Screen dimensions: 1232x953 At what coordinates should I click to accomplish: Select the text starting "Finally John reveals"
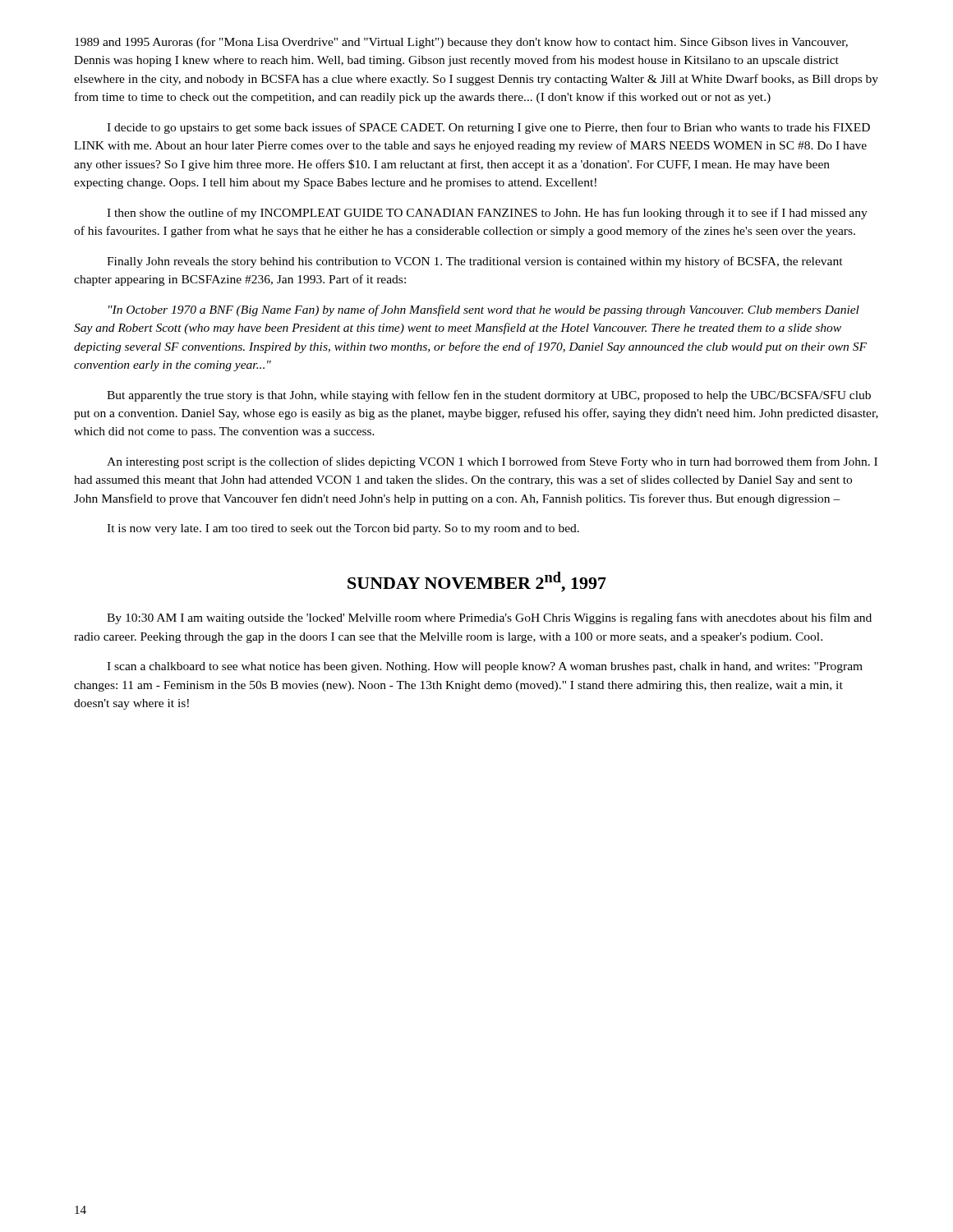click(x=476, y=270)
